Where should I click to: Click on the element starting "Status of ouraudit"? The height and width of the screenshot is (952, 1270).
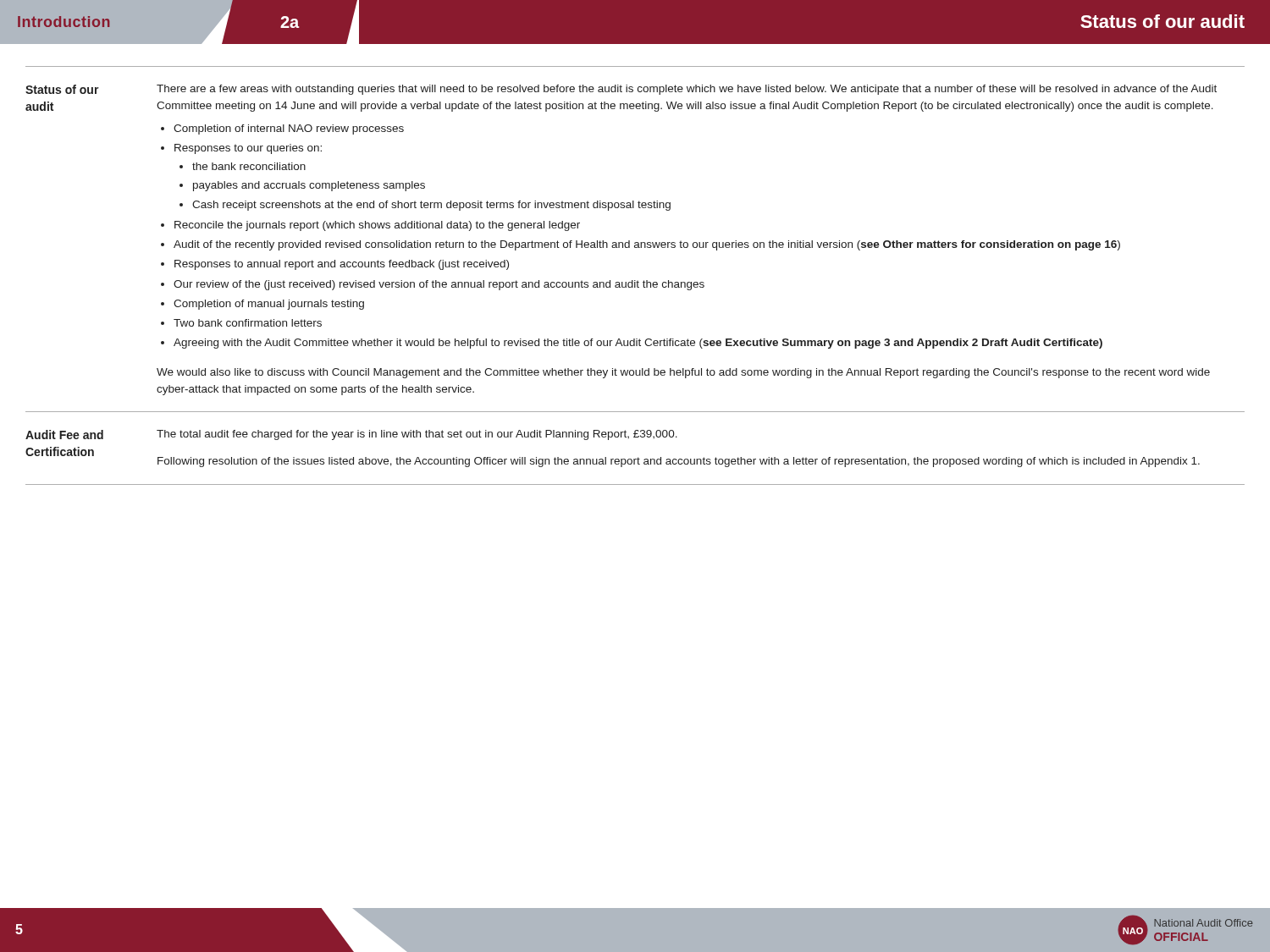pos(62,98)
